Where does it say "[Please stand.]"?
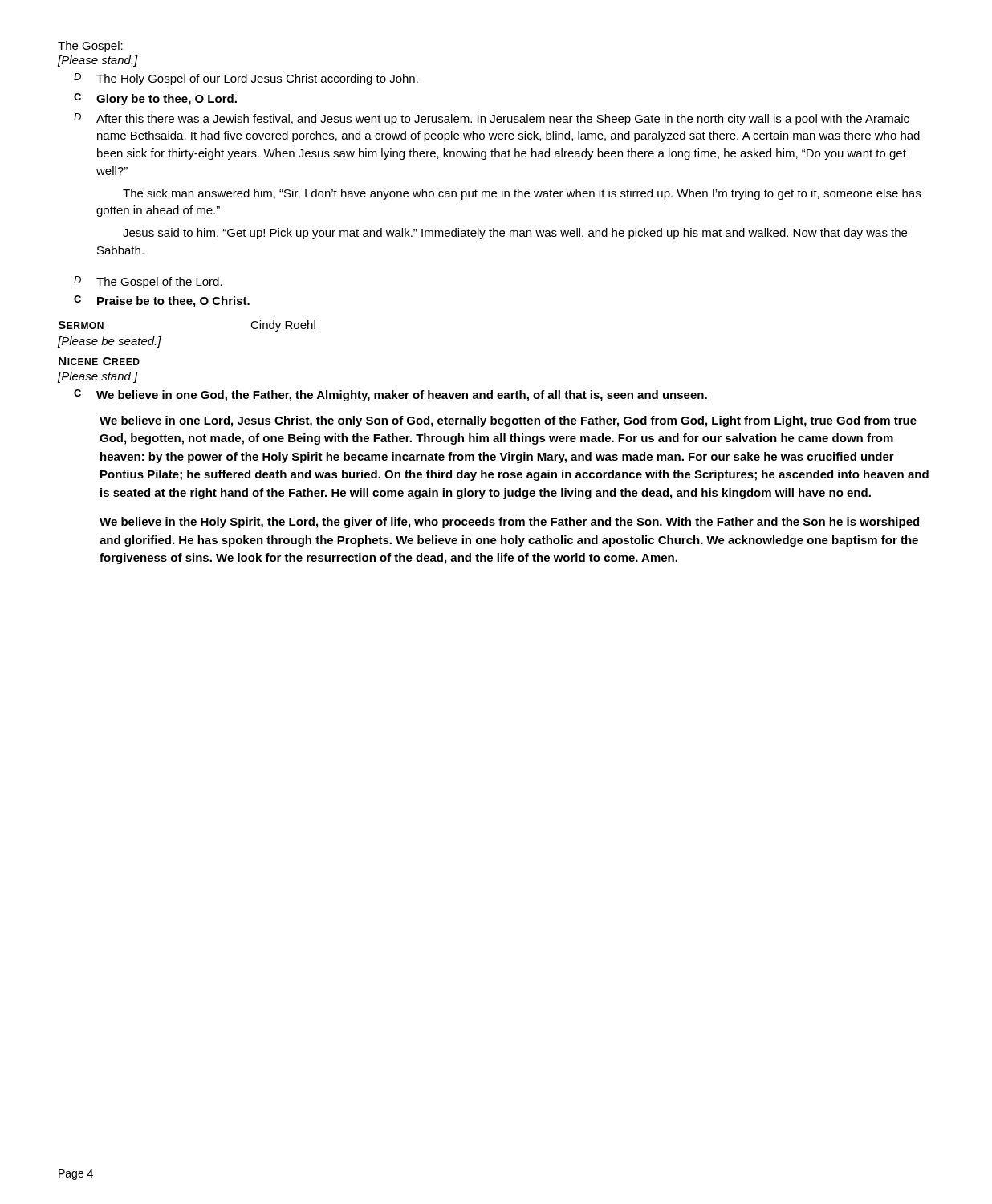Screen dimensions: 1204x992 (98, 376)
